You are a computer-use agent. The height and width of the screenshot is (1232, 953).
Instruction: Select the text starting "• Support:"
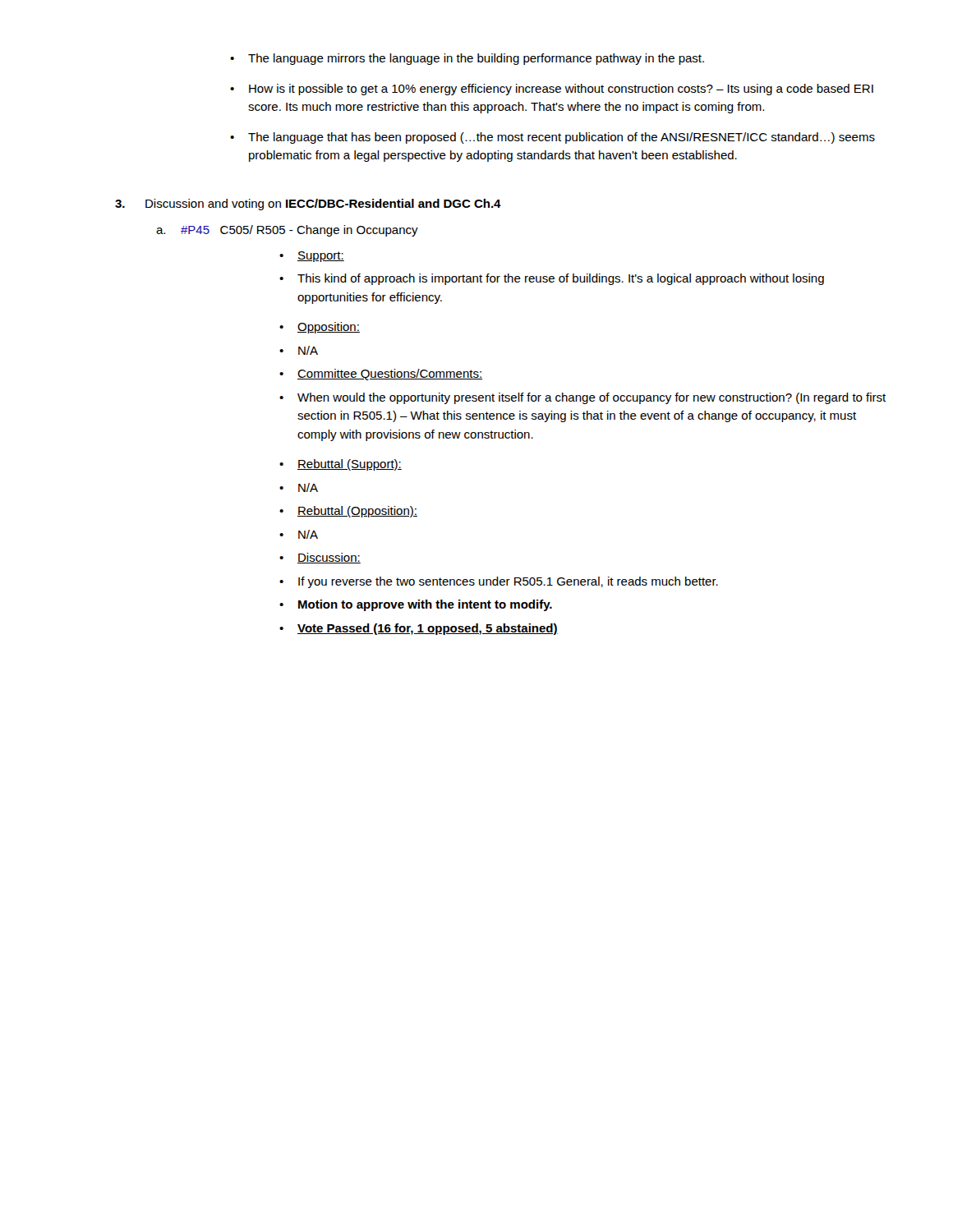coord(312,257)
